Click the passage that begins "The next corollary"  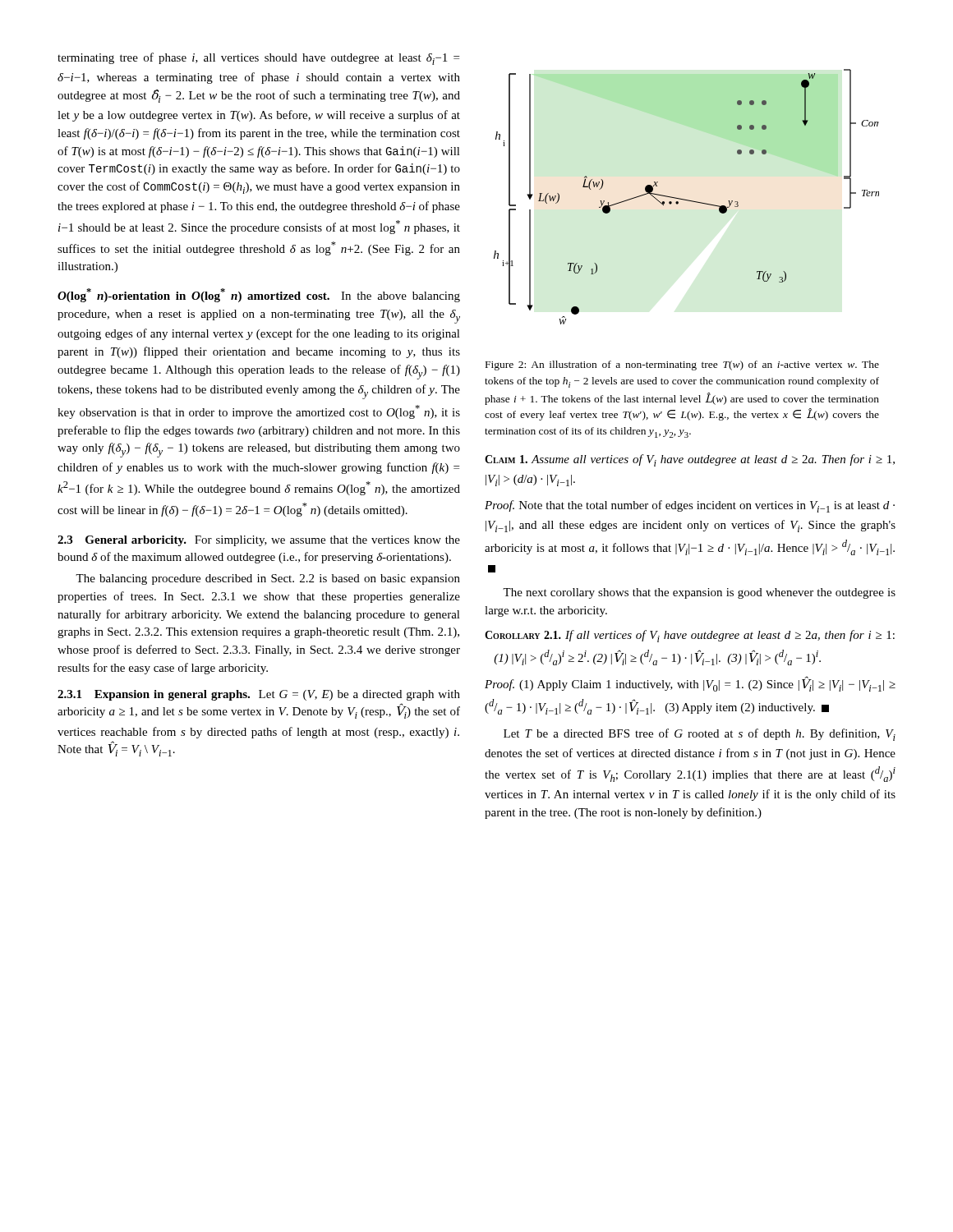click(690, 602)
